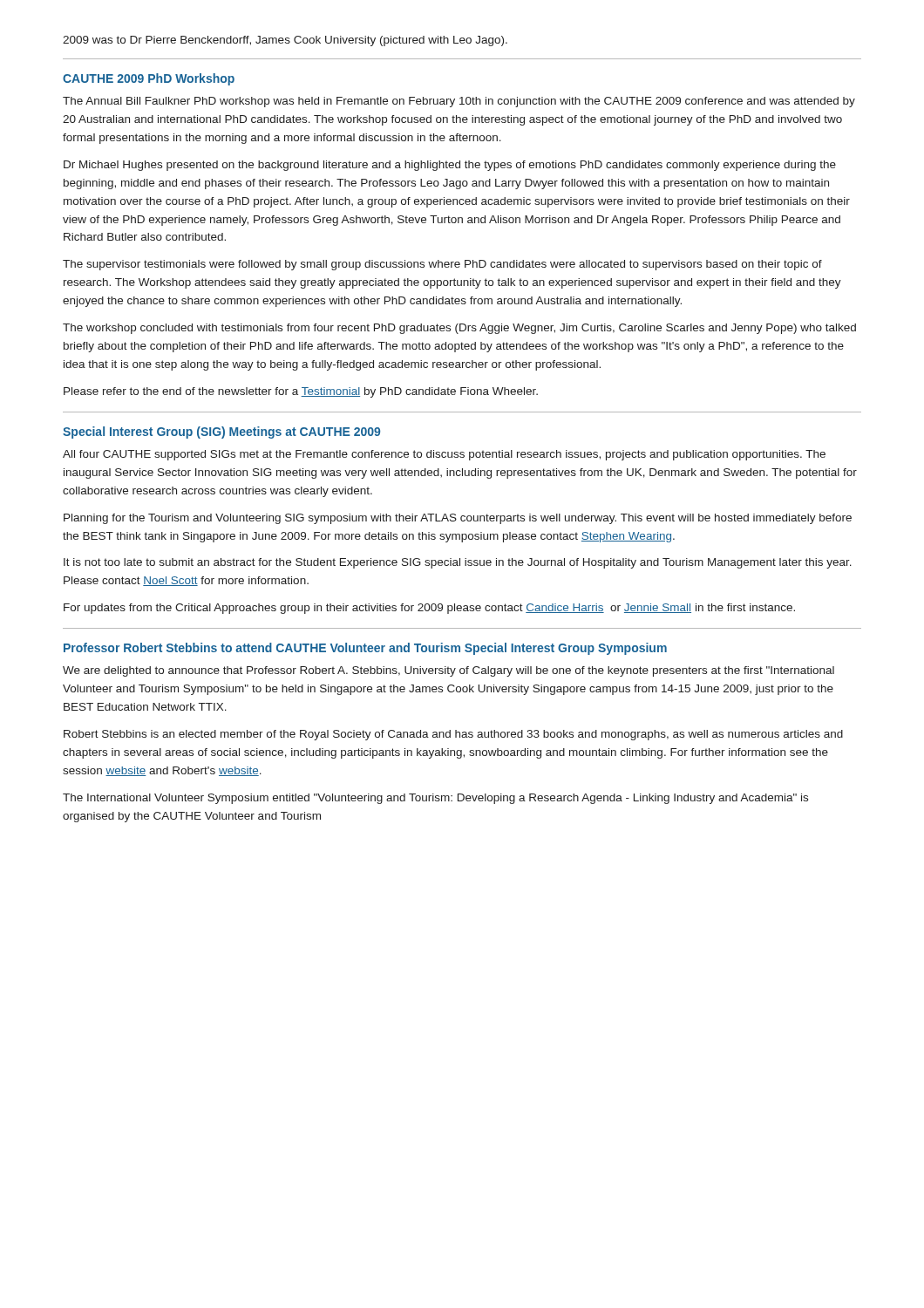Image resolution: width=924 pixels, height=1308 pixels.
Task: Click on the region starting "For updates from"
Action: pyautogui.click(x=429, y=608)
